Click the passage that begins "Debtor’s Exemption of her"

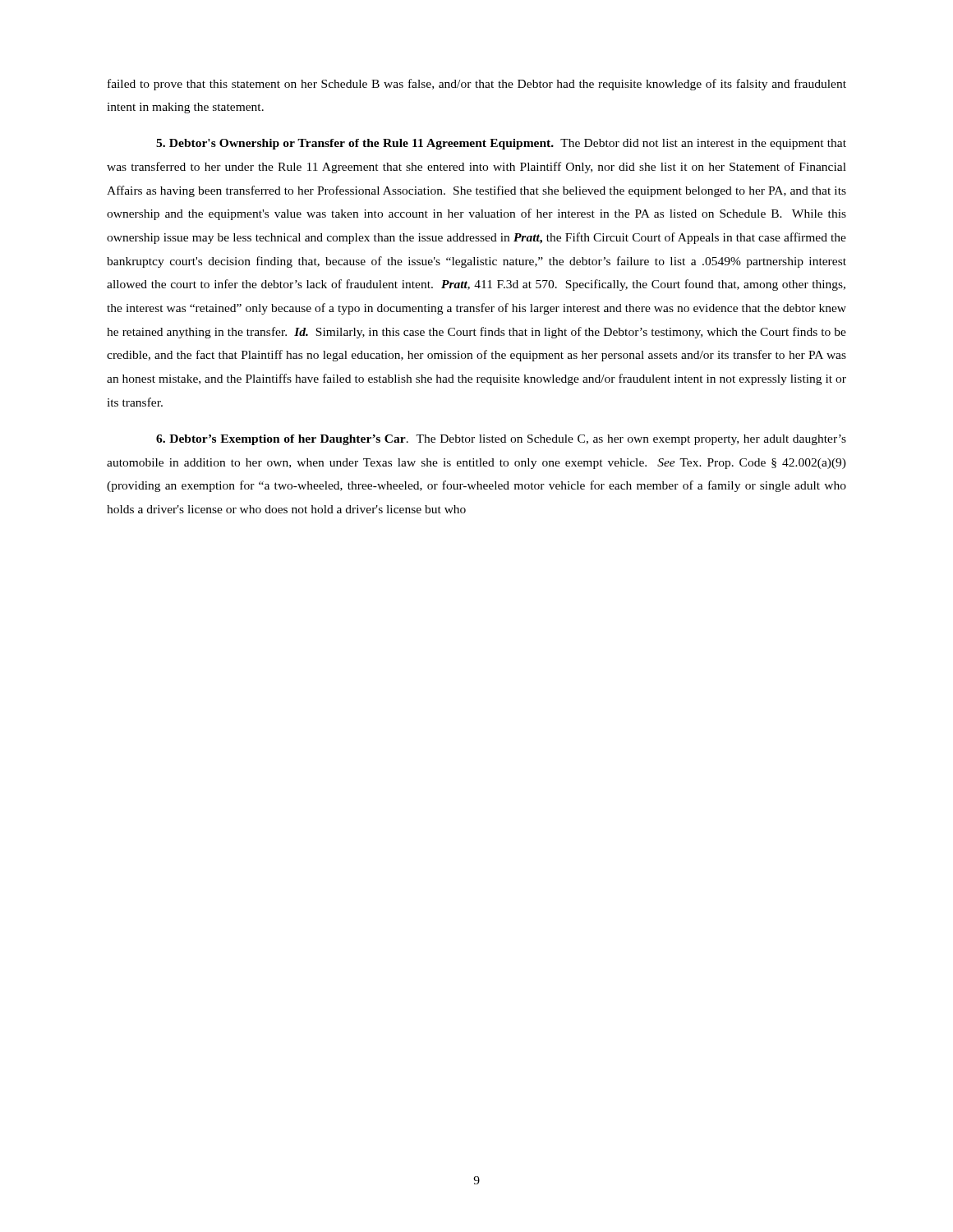476,474
